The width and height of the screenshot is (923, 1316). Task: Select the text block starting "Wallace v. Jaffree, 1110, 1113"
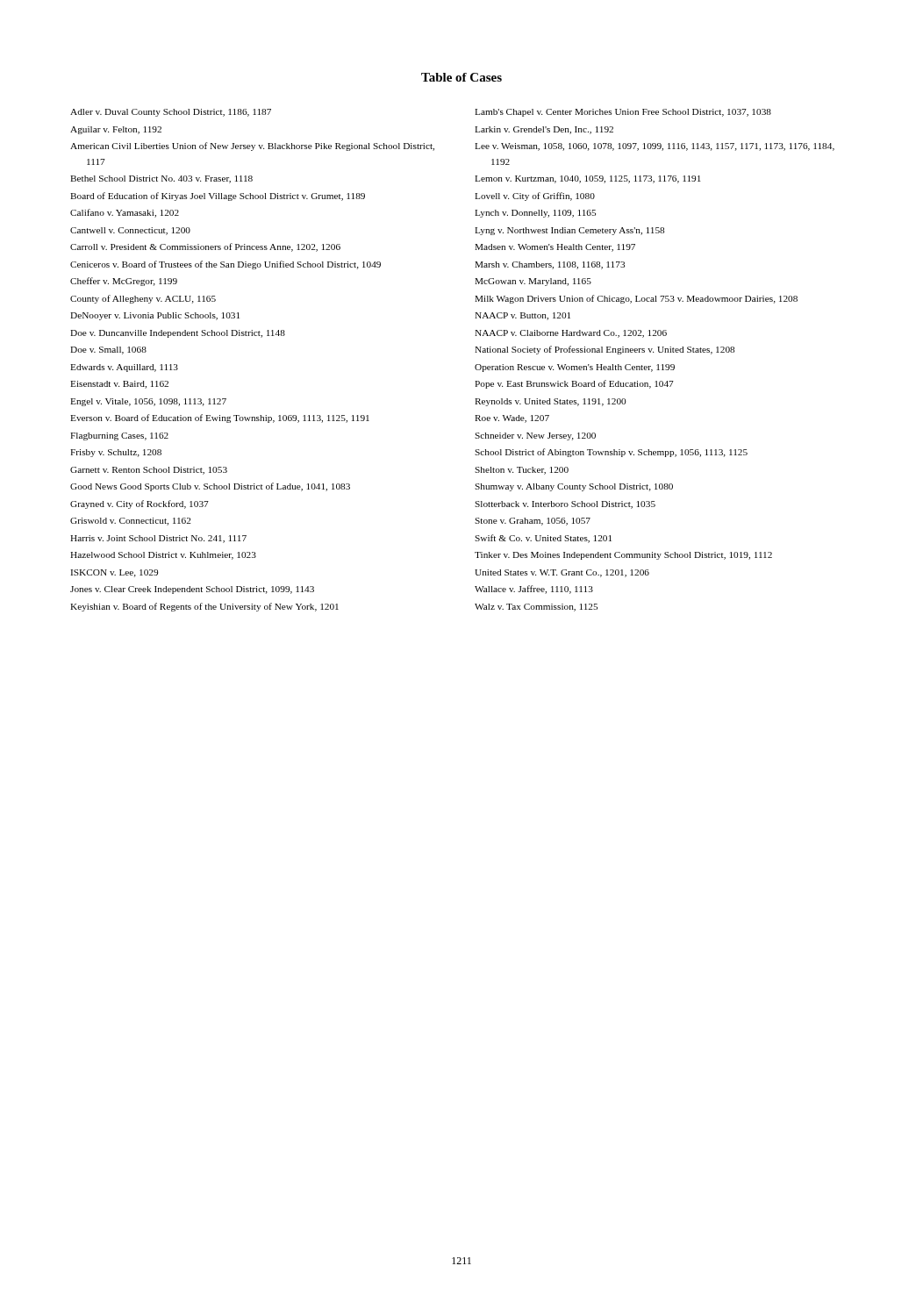(x=534, y=589)
